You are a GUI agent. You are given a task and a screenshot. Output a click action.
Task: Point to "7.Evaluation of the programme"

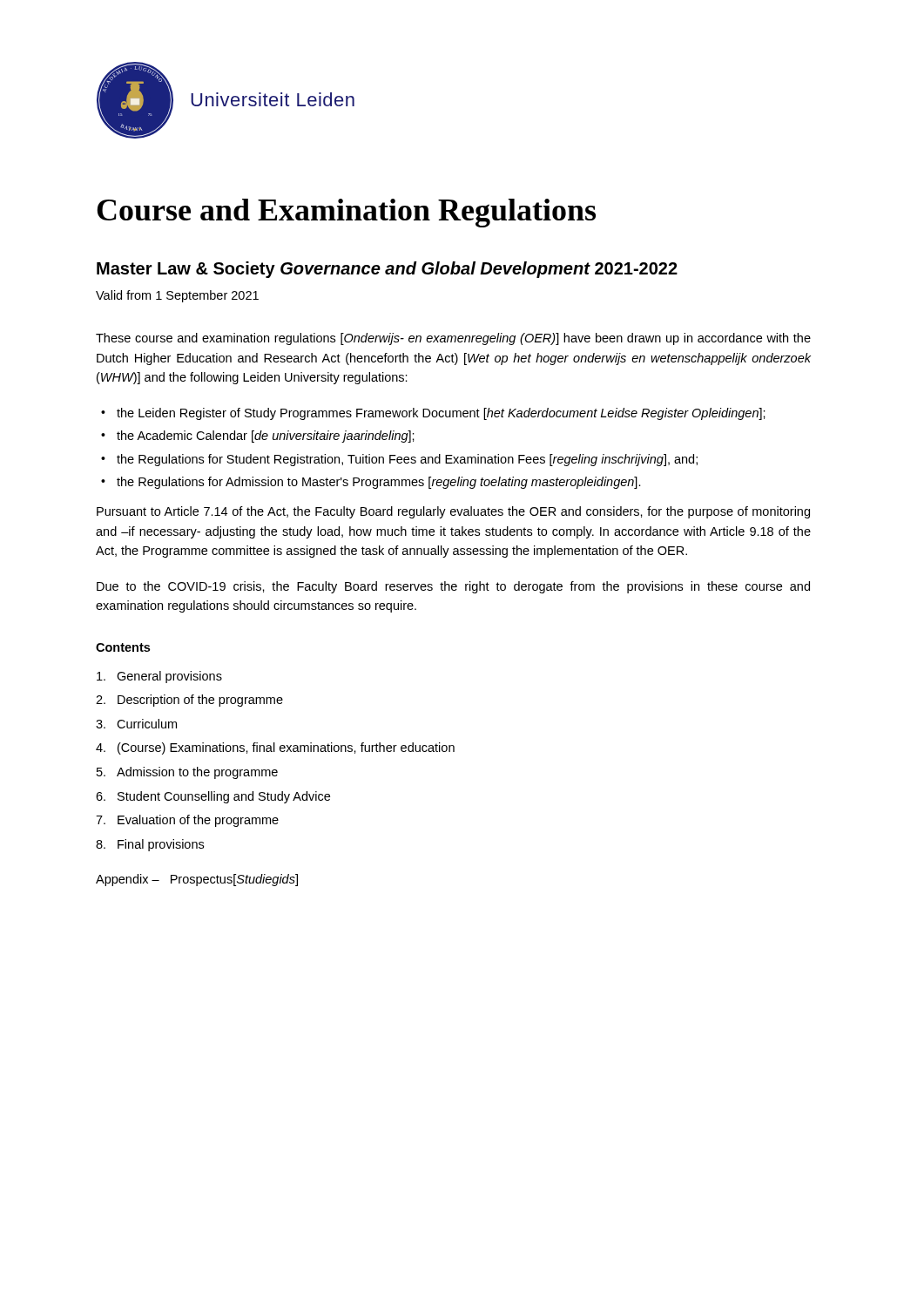(187, 821)
